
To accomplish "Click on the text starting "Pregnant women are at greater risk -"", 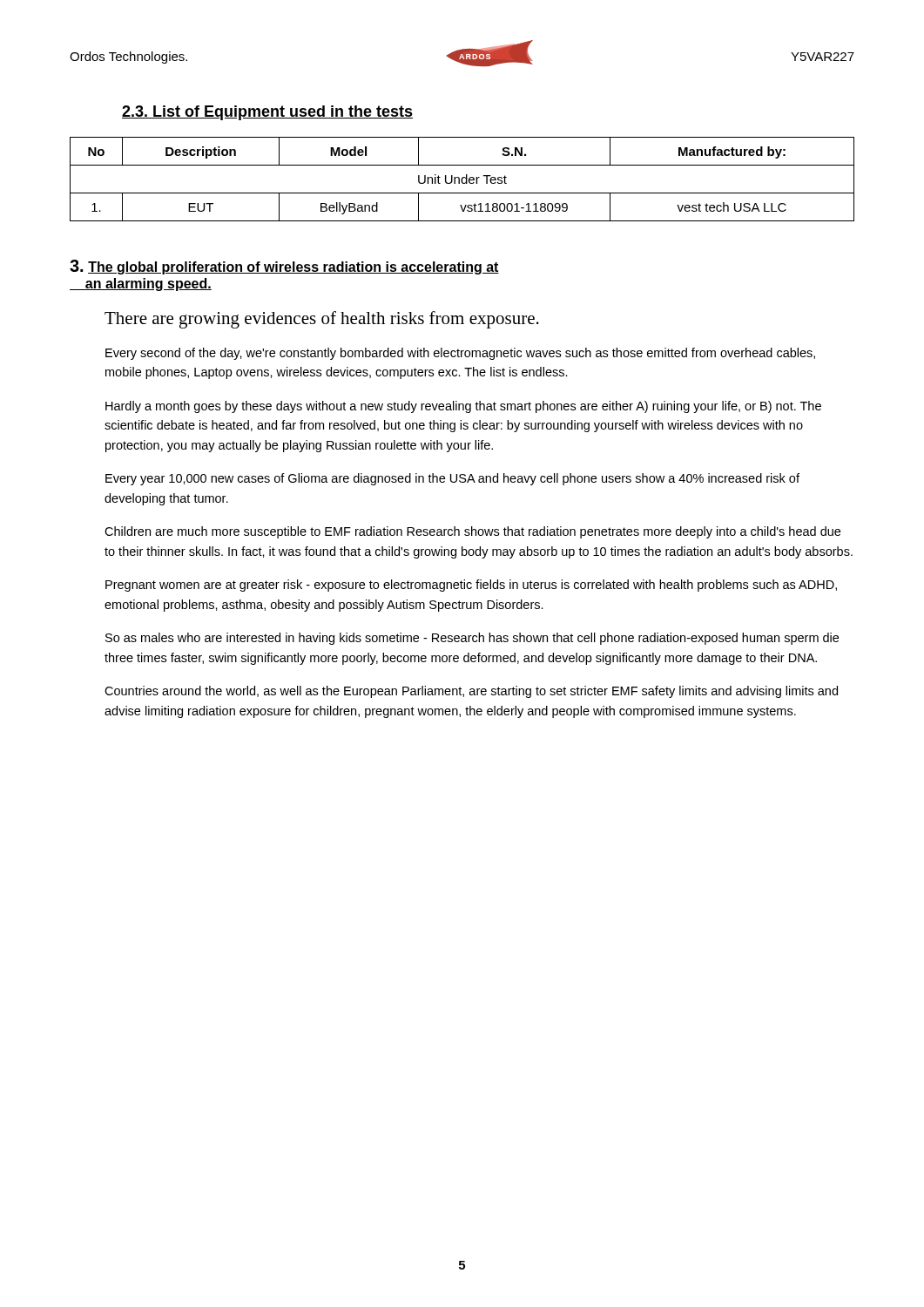I will pos(471,595).
